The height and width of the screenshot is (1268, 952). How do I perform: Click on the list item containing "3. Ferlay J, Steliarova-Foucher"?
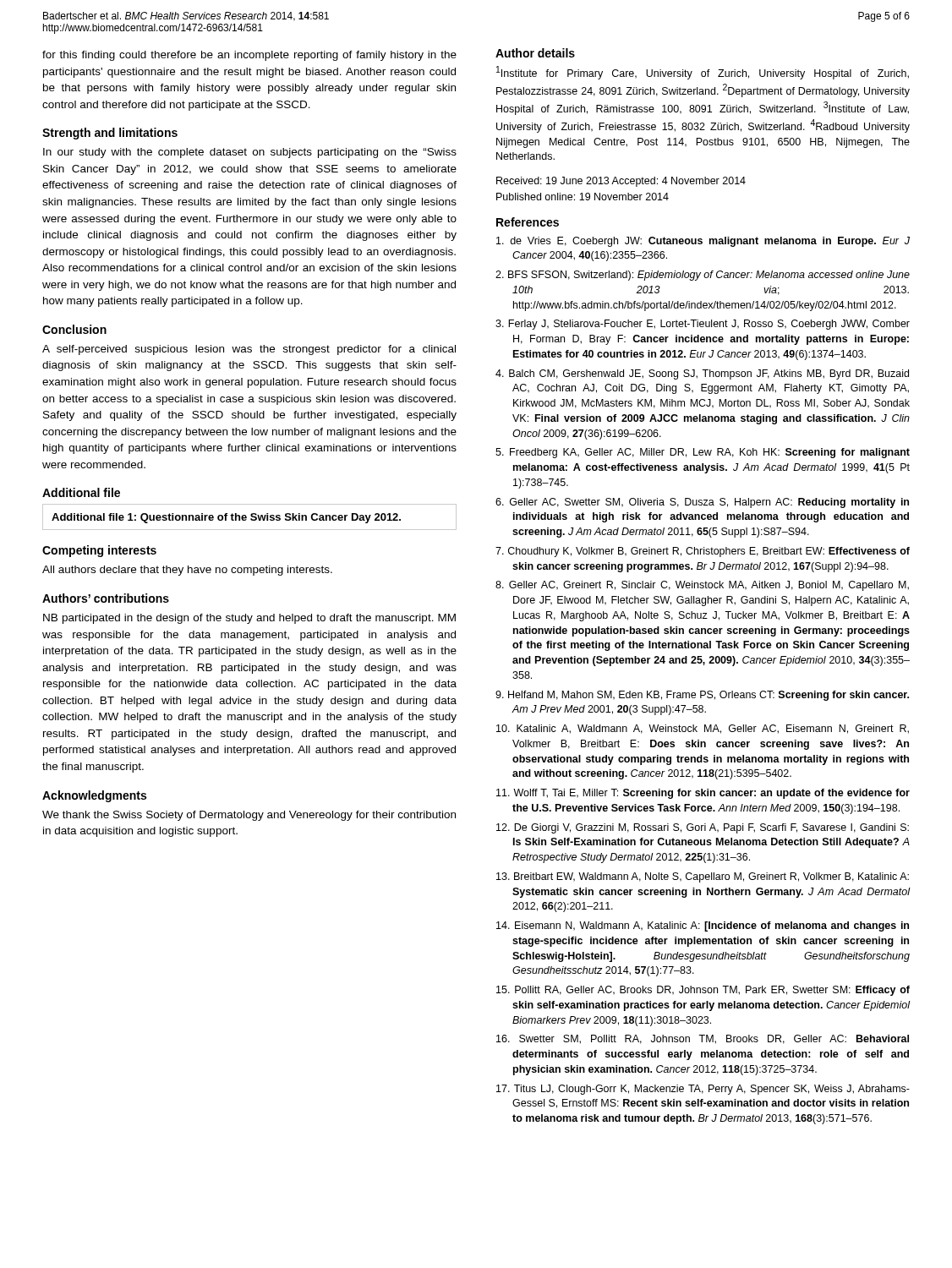[x=703, y=339]
